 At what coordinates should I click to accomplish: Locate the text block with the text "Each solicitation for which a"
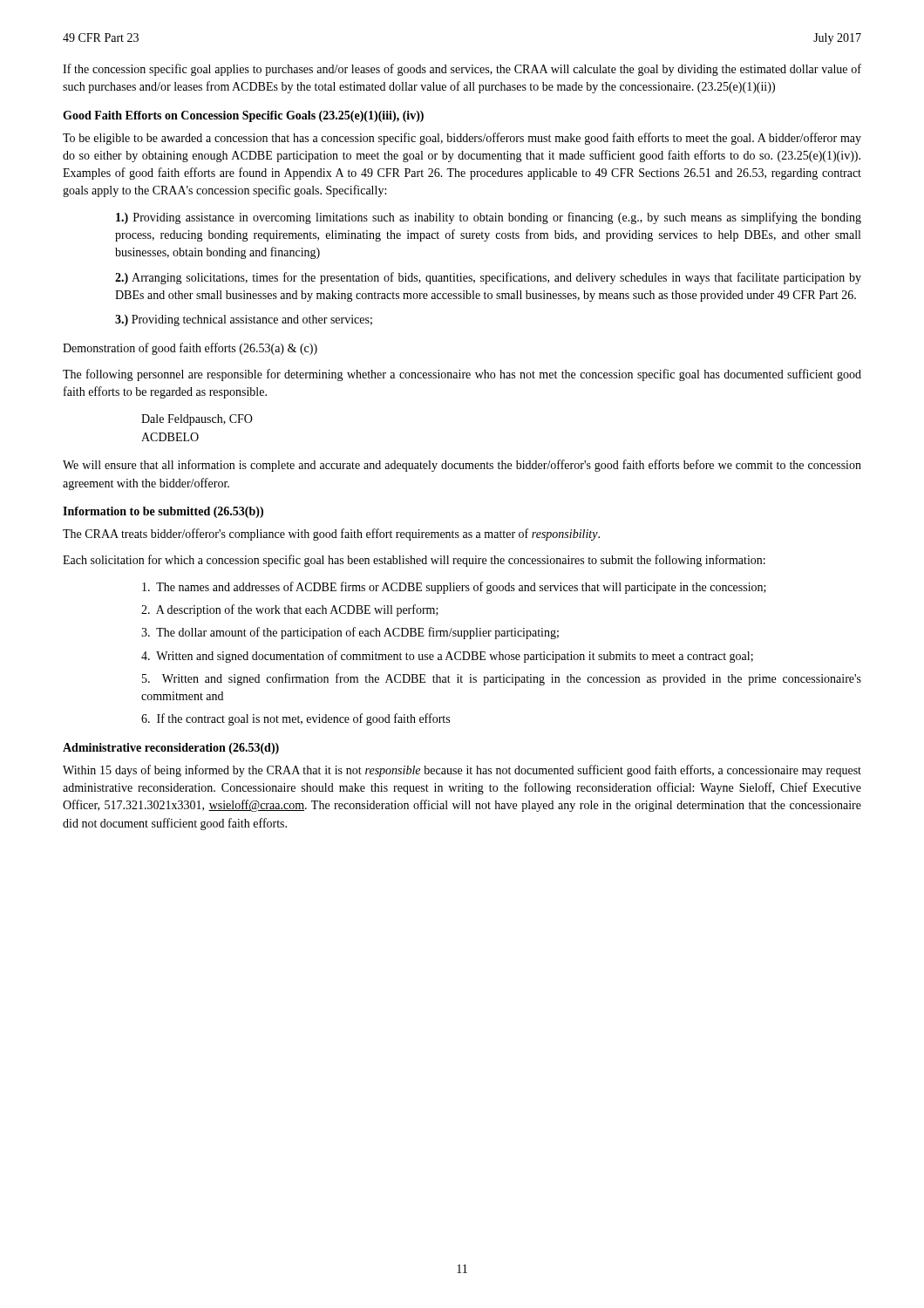point(462,561)
